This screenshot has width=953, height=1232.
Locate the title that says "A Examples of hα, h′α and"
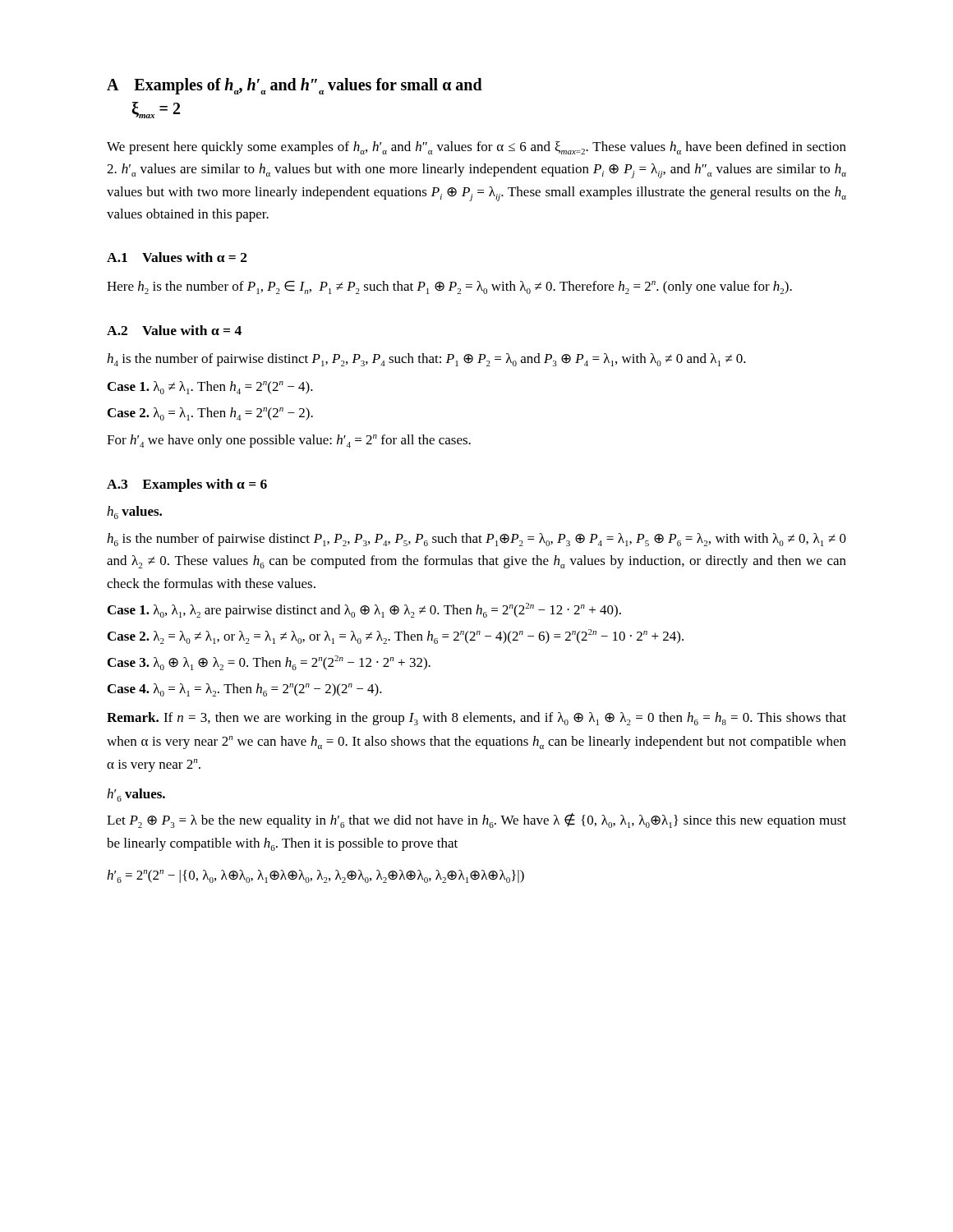[x=476, y=98]
